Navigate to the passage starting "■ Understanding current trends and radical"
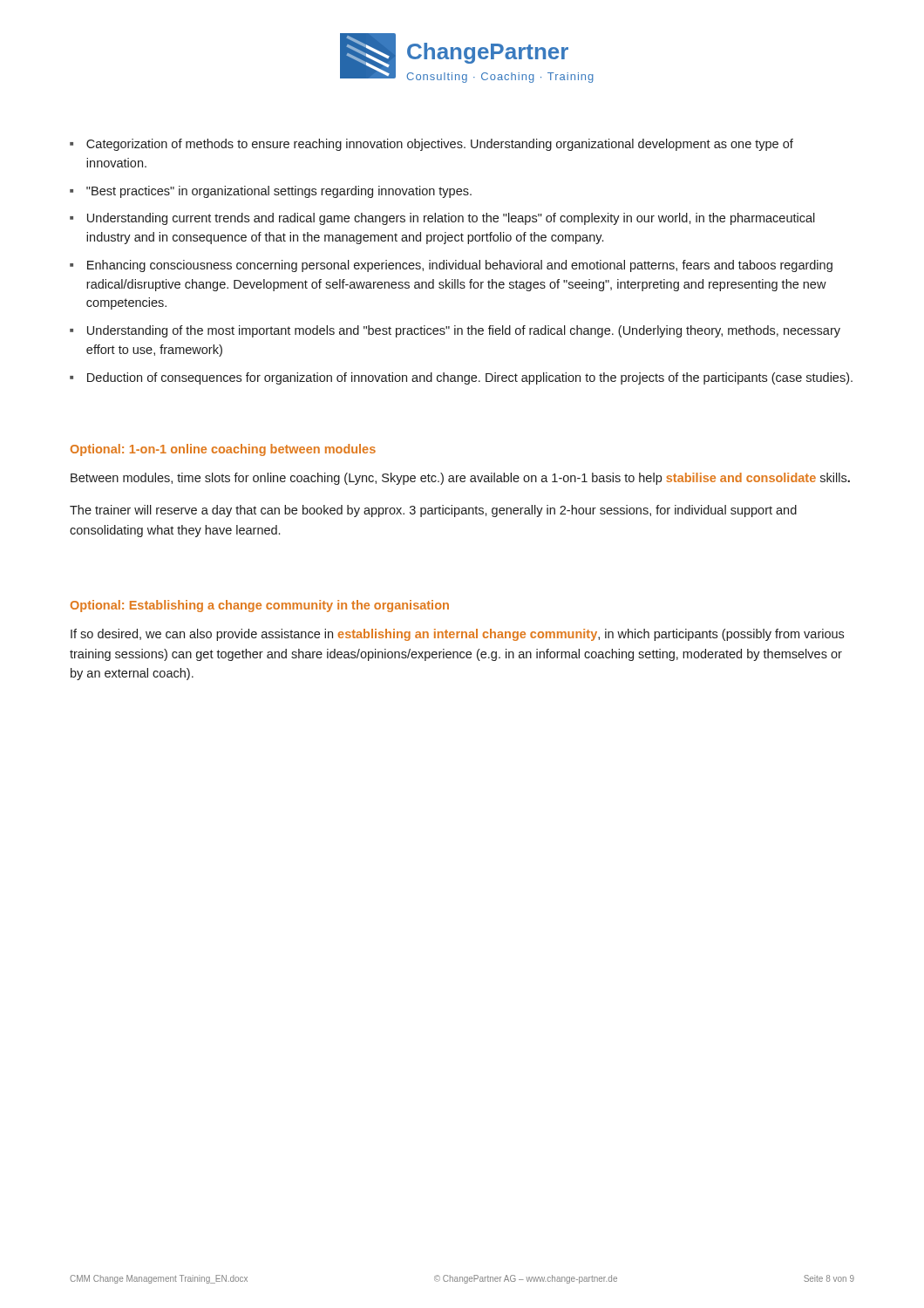This screenshot has width=924, height=1308. point(462,229)
